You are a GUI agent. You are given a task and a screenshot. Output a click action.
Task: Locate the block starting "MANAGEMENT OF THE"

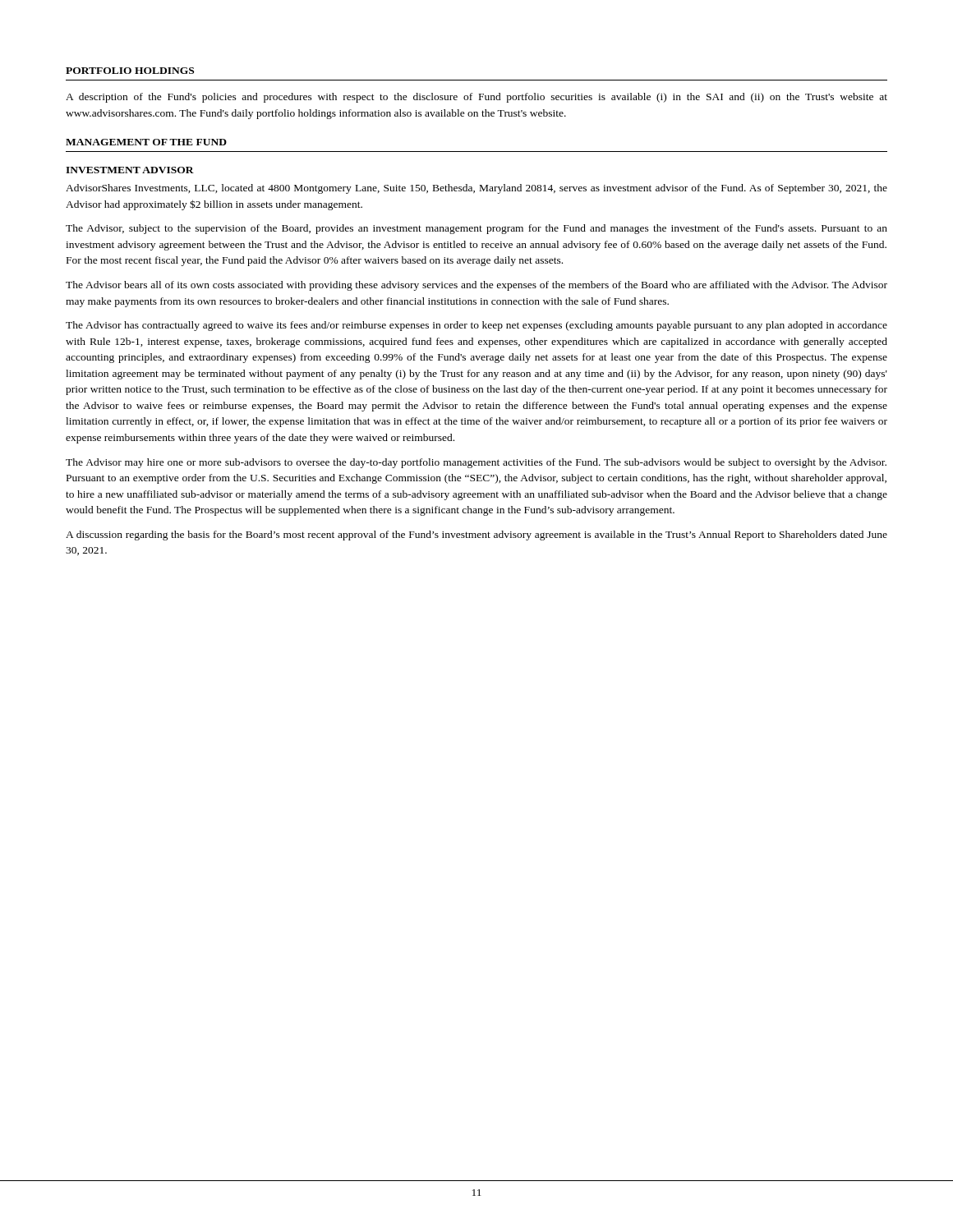[146, 142]
